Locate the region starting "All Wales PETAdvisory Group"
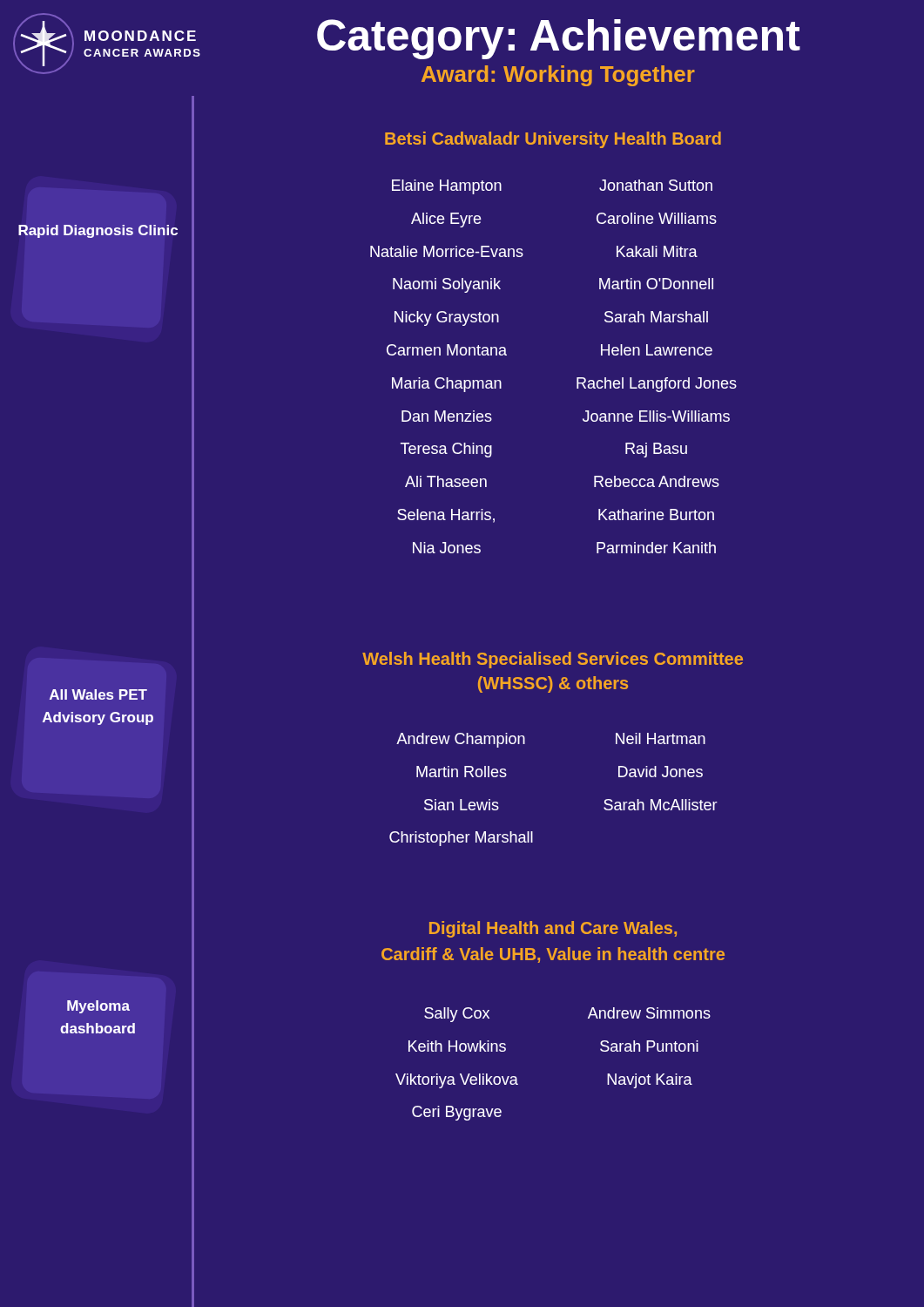 (98, 706)
